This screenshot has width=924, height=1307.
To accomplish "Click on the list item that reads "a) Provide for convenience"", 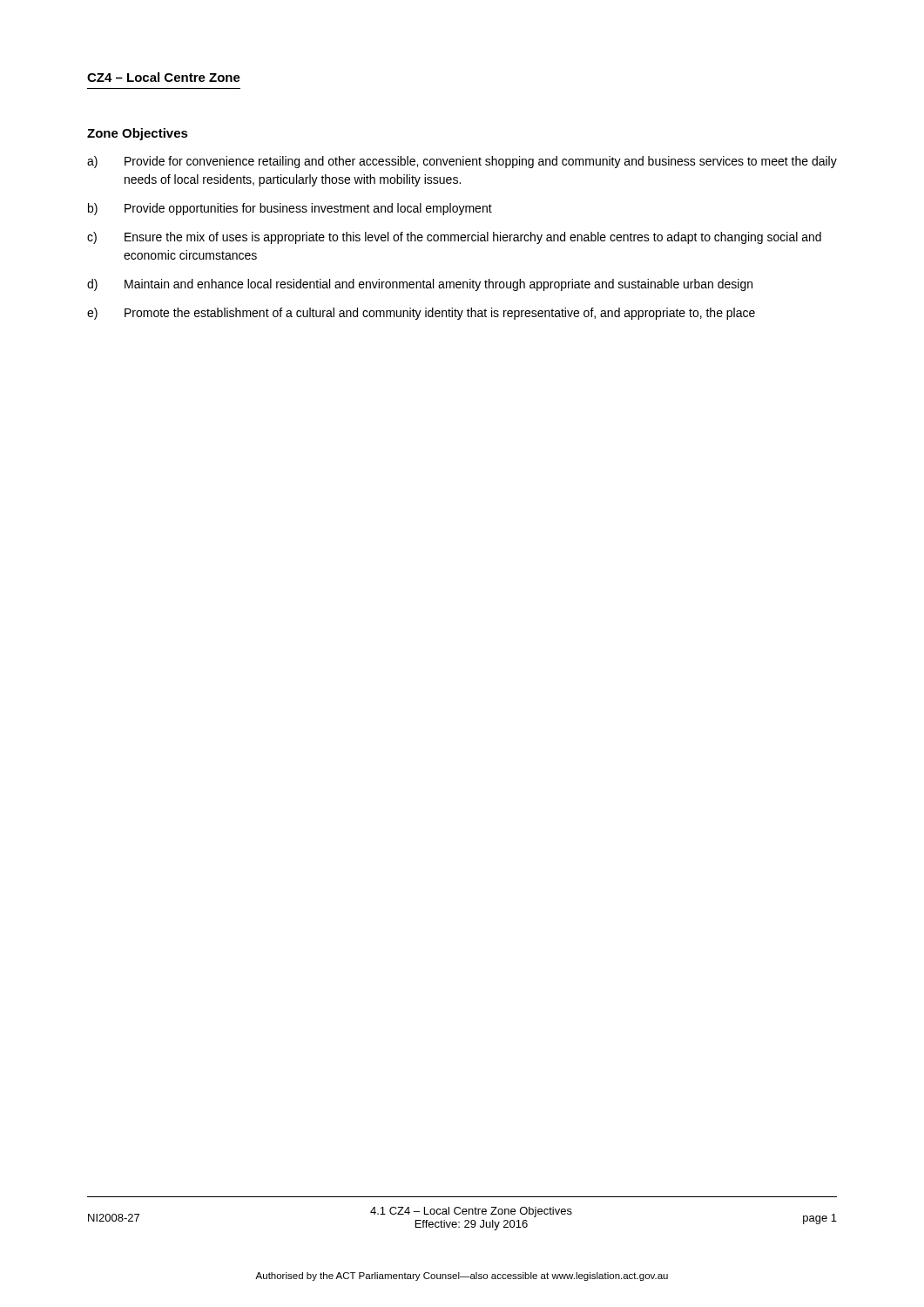I will tap(462, 171).
